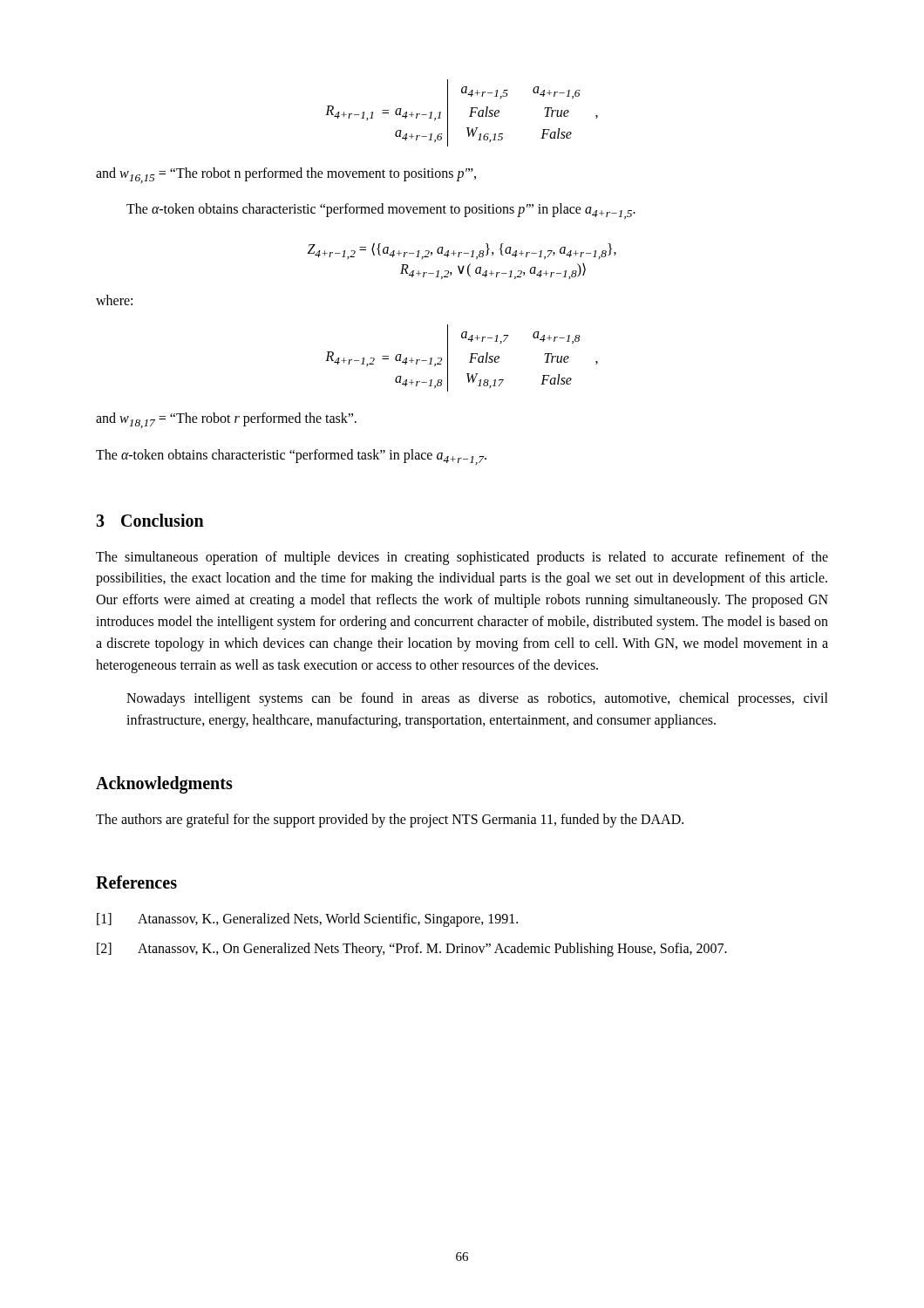Point to the region starting "The authors are grateful"
The width and height of the screenshot is (924, 1308).
tap(462, 820)
